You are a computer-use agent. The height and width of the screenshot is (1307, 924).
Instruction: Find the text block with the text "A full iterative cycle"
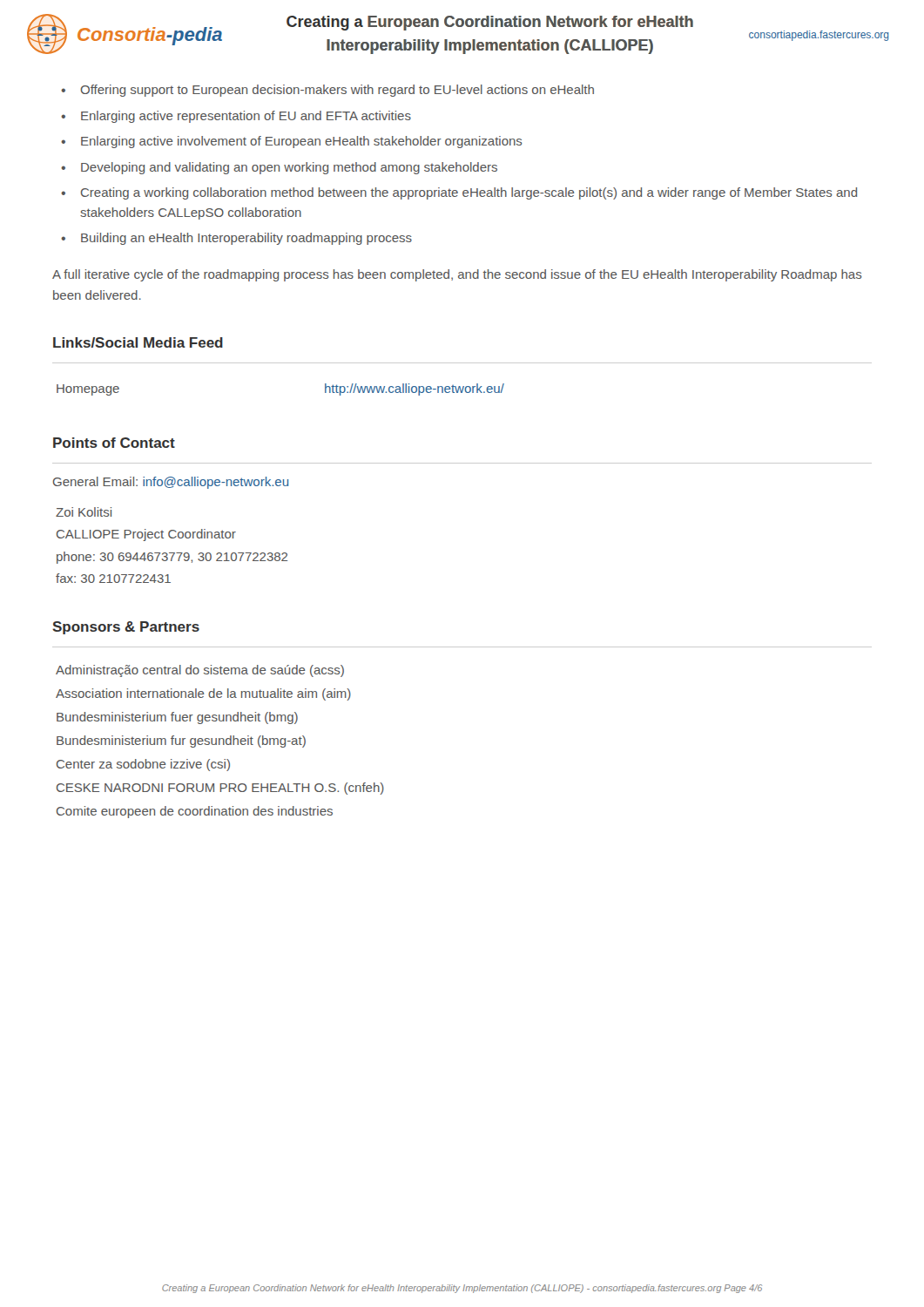pyautogui.click(x=457, y=284)
